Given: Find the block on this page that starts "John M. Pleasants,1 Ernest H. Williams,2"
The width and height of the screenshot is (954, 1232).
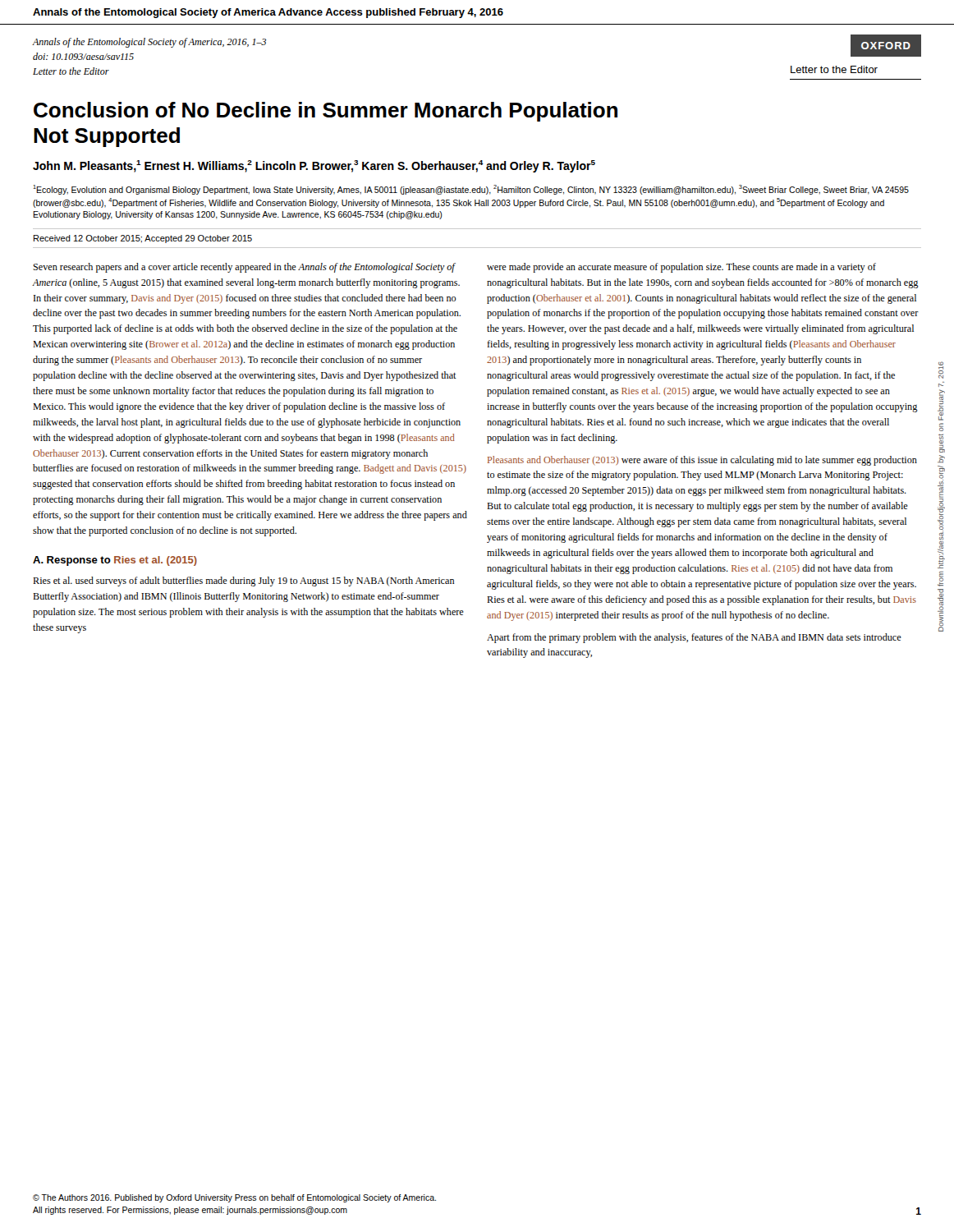Looking at the screenshot, I should click(314, 165).
